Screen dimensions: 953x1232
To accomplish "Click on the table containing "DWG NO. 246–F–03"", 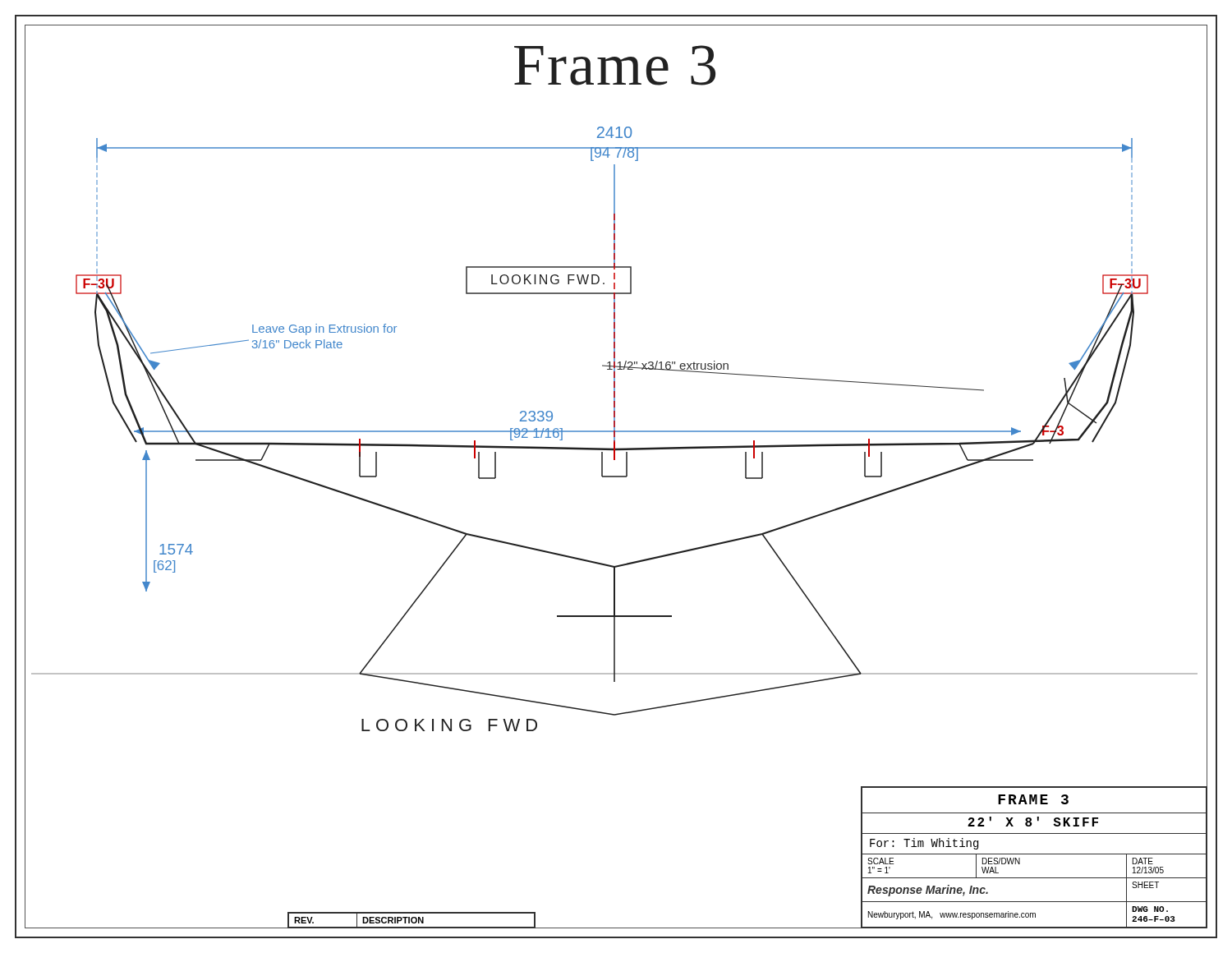I will [x=1034, y=857].
